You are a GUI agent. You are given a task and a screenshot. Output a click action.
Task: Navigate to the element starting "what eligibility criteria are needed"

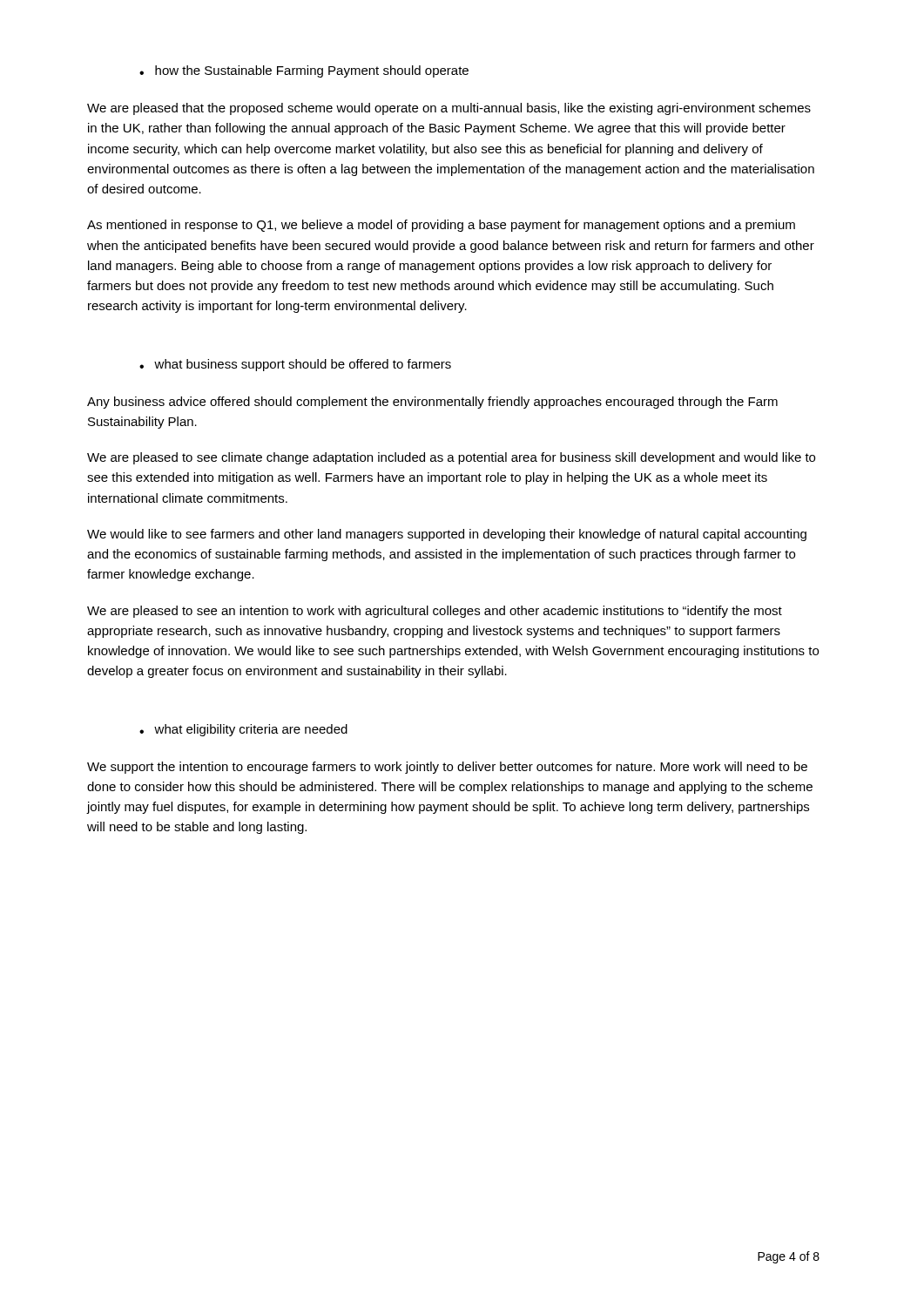[x=243, y=730]
